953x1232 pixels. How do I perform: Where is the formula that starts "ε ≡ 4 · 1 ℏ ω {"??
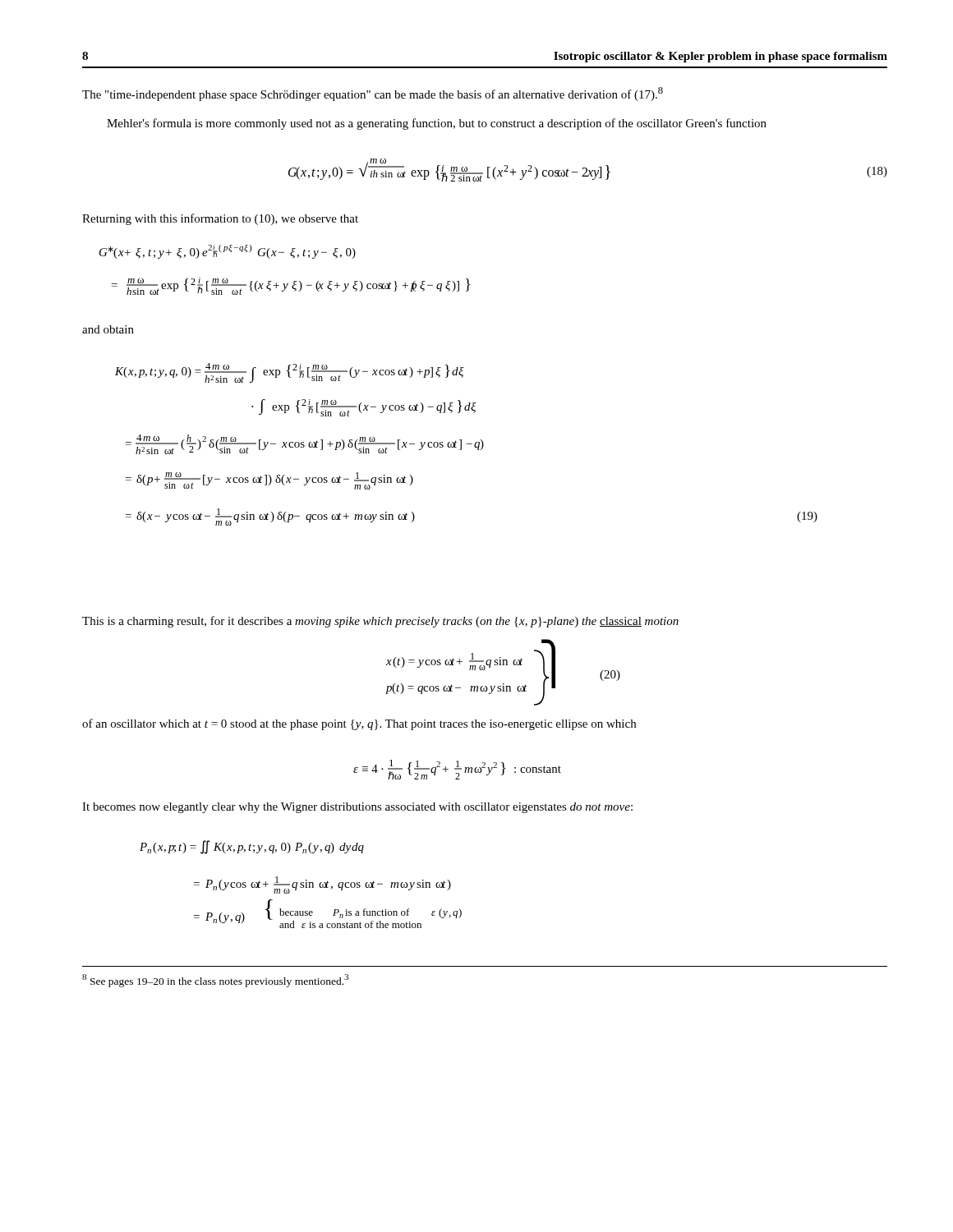[x=485, y=766]
